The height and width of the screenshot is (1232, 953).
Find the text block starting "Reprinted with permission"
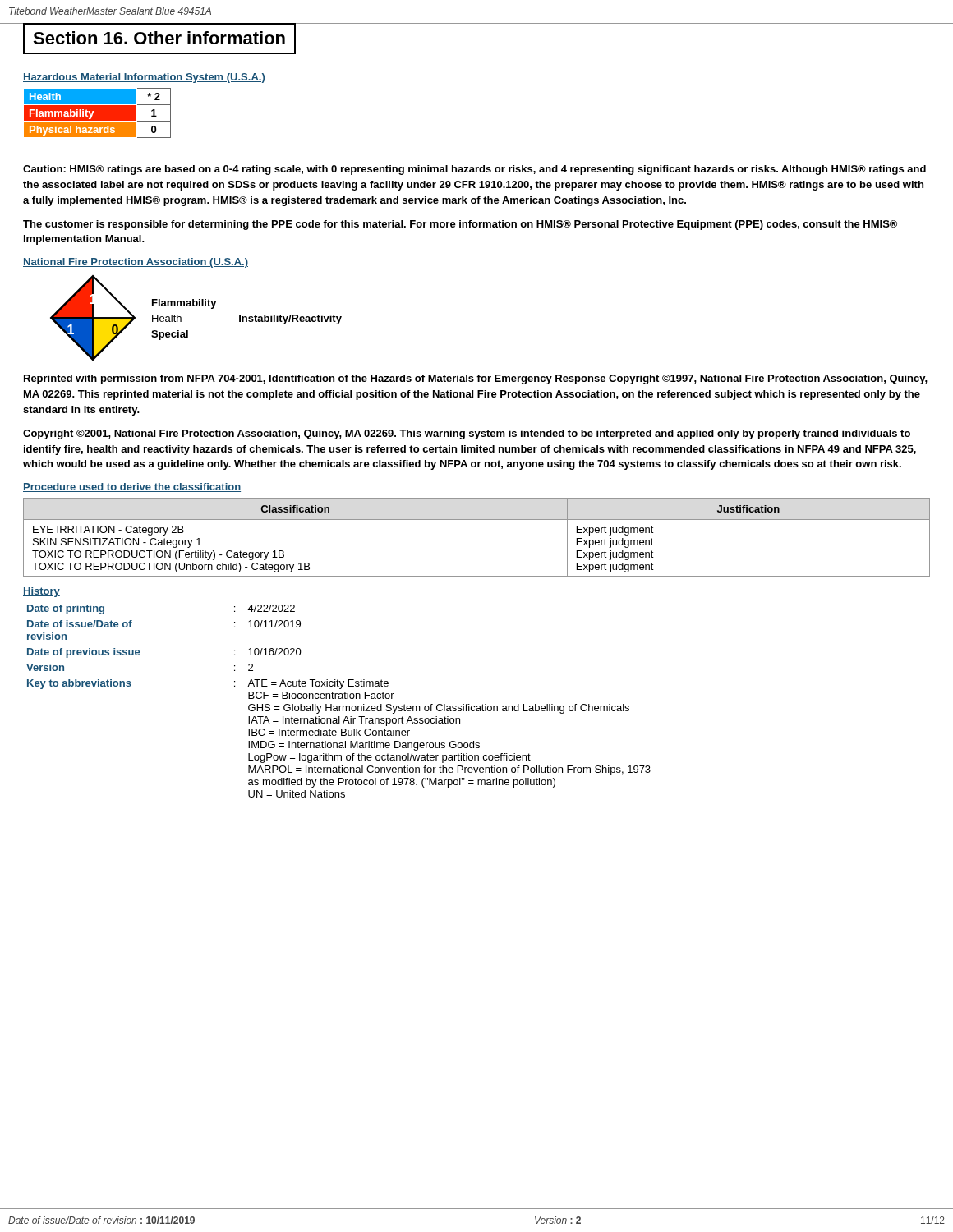tap(475, 394)
